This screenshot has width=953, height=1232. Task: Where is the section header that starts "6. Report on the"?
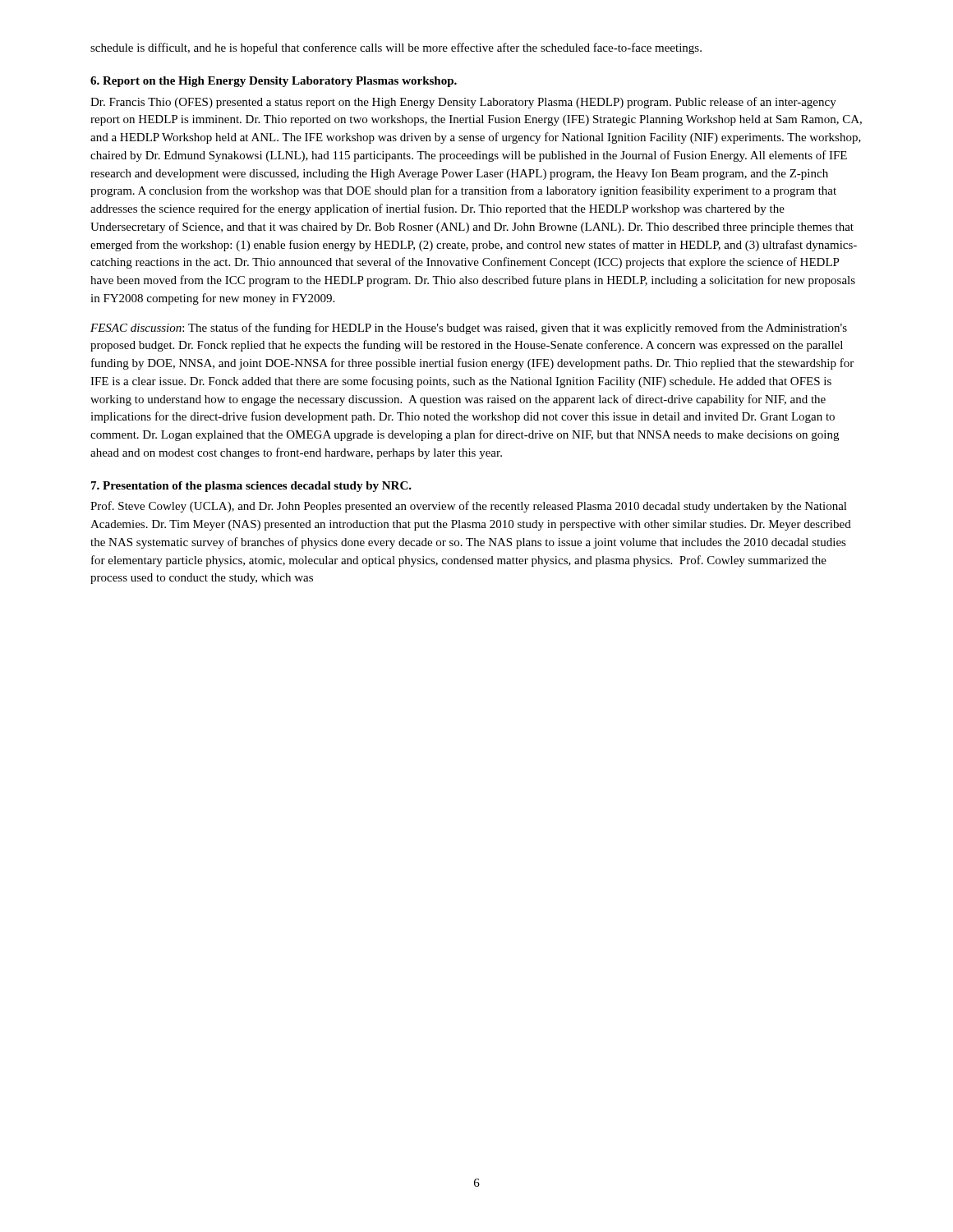(x=274, y=80)
